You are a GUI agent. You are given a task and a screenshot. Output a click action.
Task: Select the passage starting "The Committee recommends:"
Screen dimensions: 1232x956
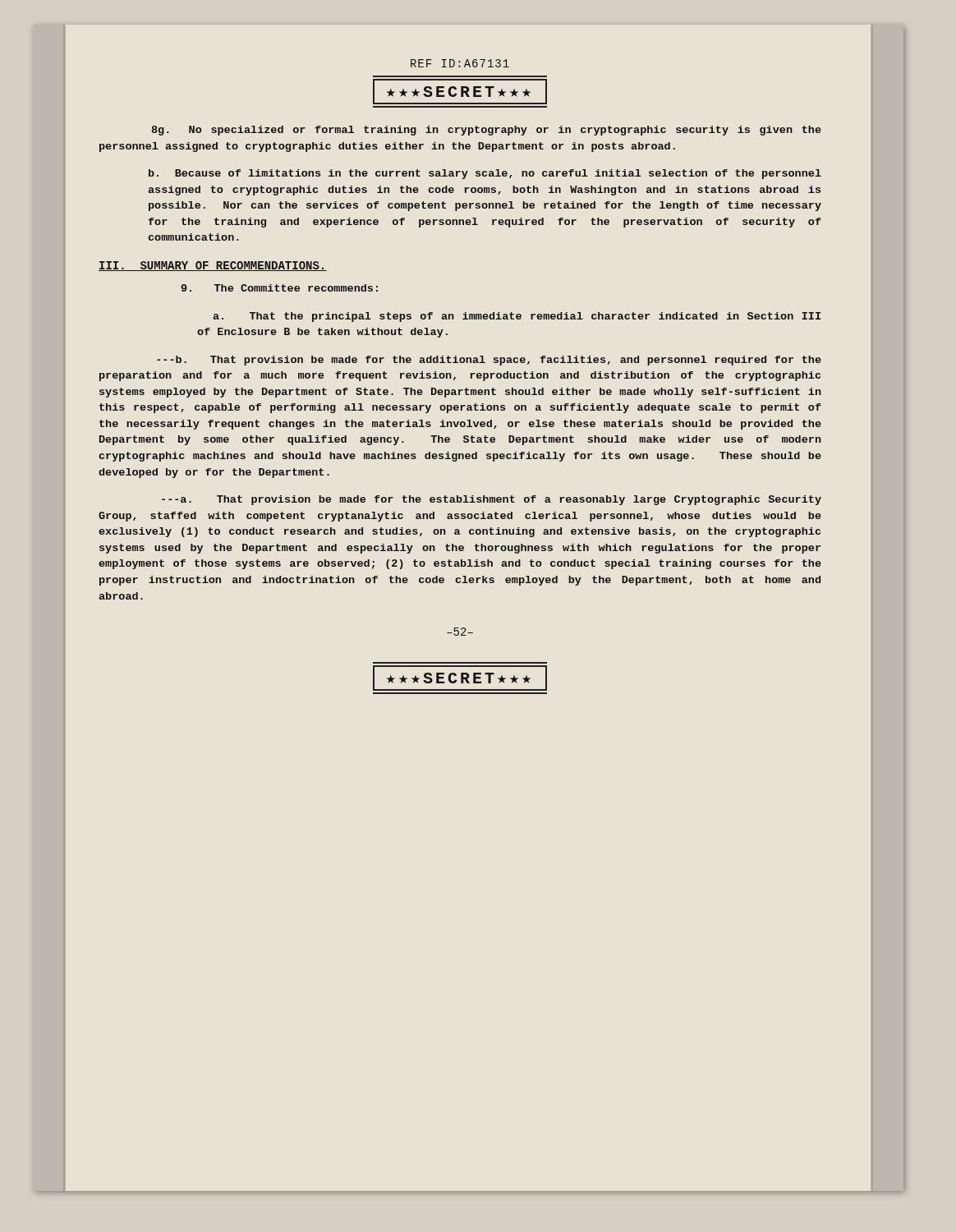click(x=280, y=289)
